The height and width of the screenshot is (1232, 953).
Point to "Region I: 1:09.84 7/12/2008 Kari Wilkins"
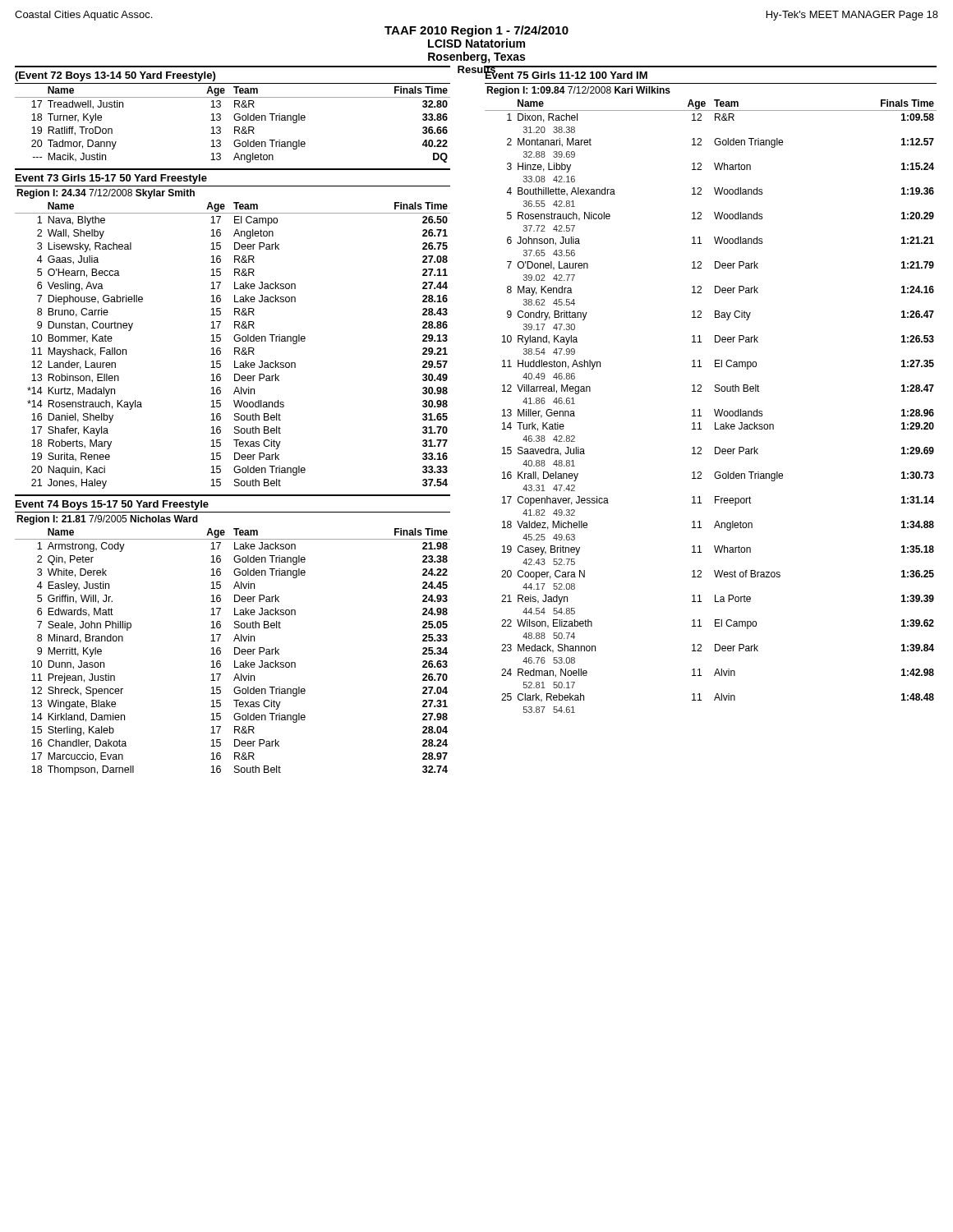pos(578,90)
